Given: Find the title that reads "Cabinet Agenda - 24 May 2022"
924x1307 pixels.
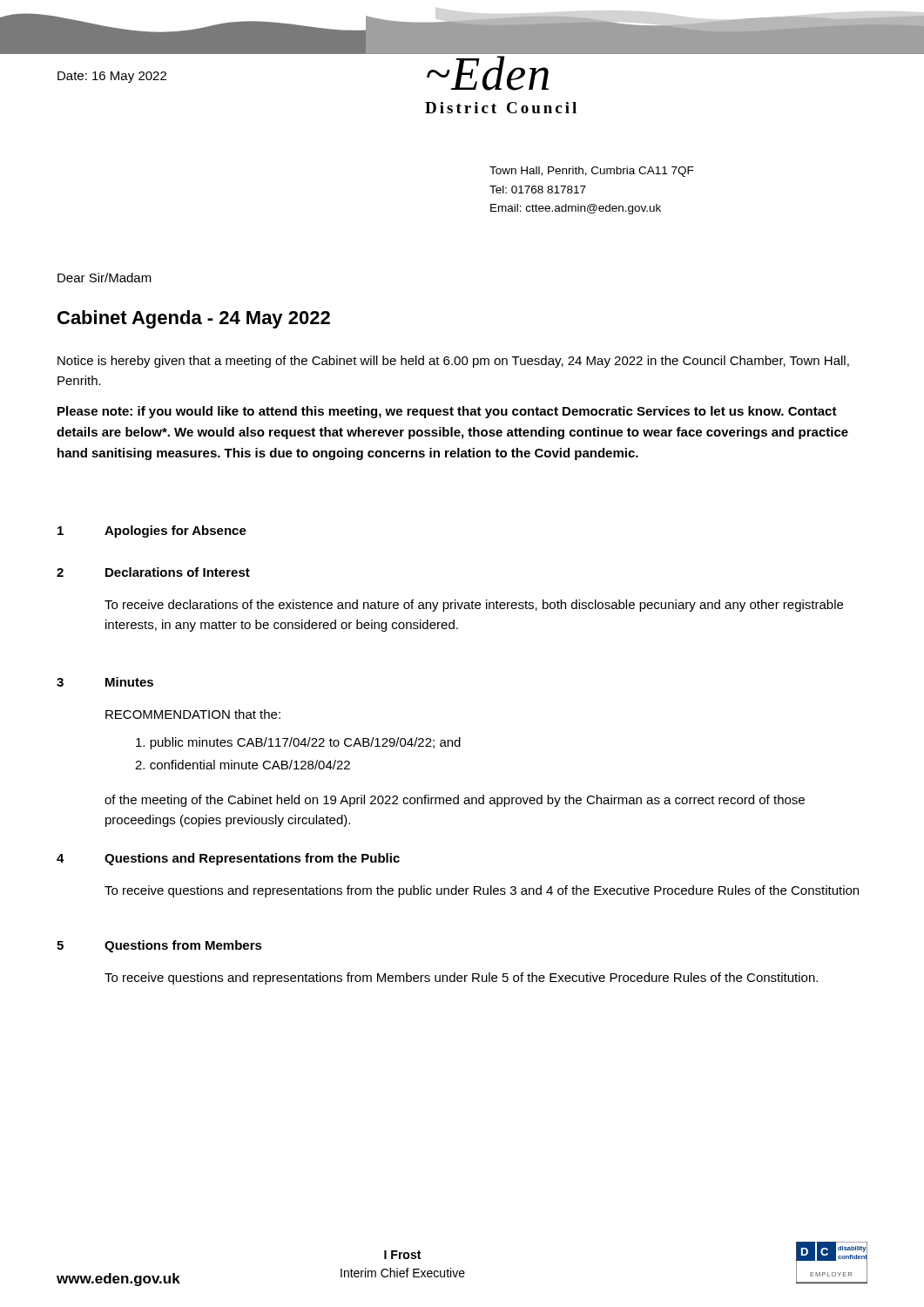Looking at the screenshot, I should pos(194,318).
